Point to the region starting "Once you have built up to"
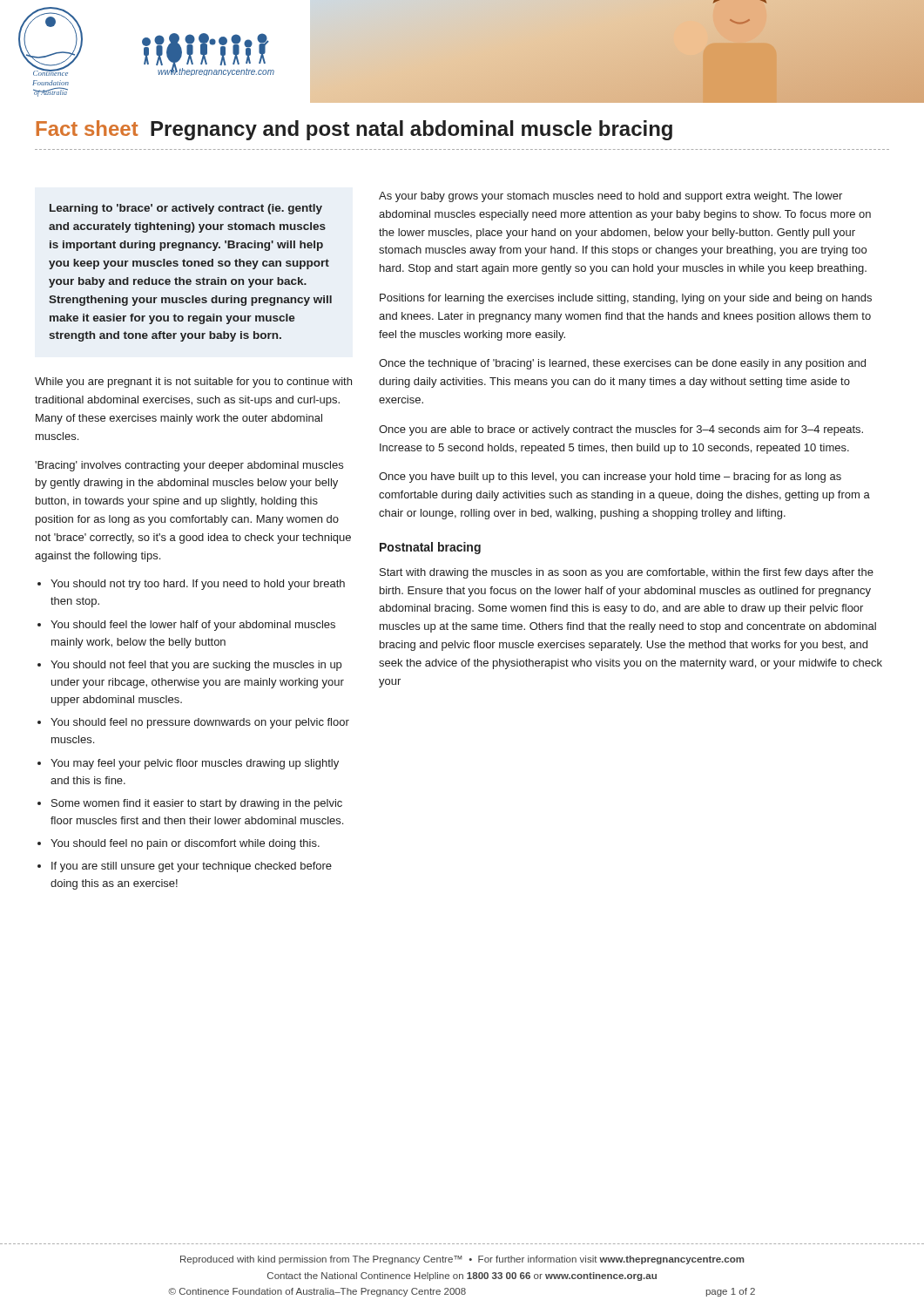Viewport: 924px width, 1307px height. tap(624, 495)
